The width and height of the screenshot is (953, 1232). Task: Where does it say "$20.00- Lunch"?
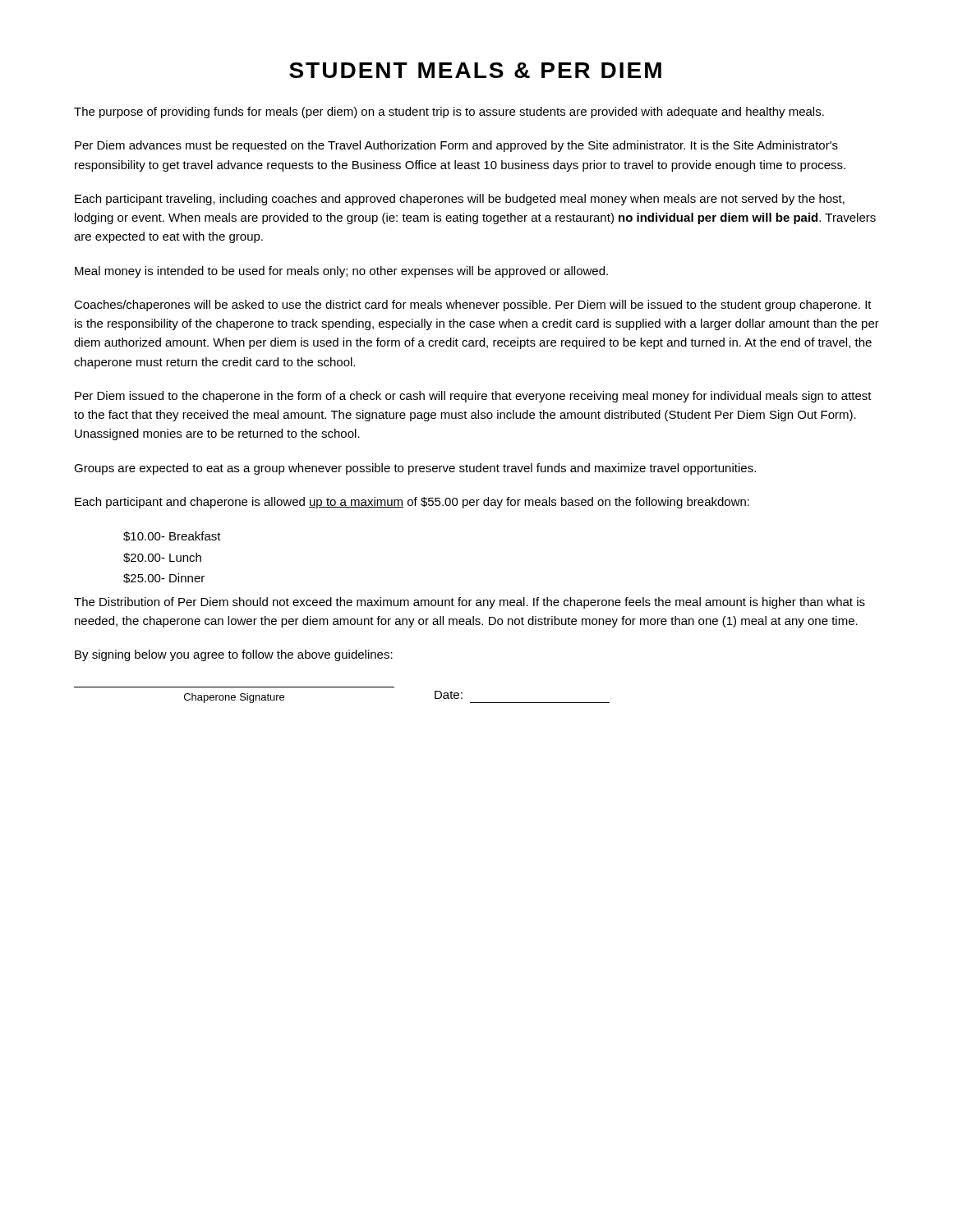coord(163,557)
